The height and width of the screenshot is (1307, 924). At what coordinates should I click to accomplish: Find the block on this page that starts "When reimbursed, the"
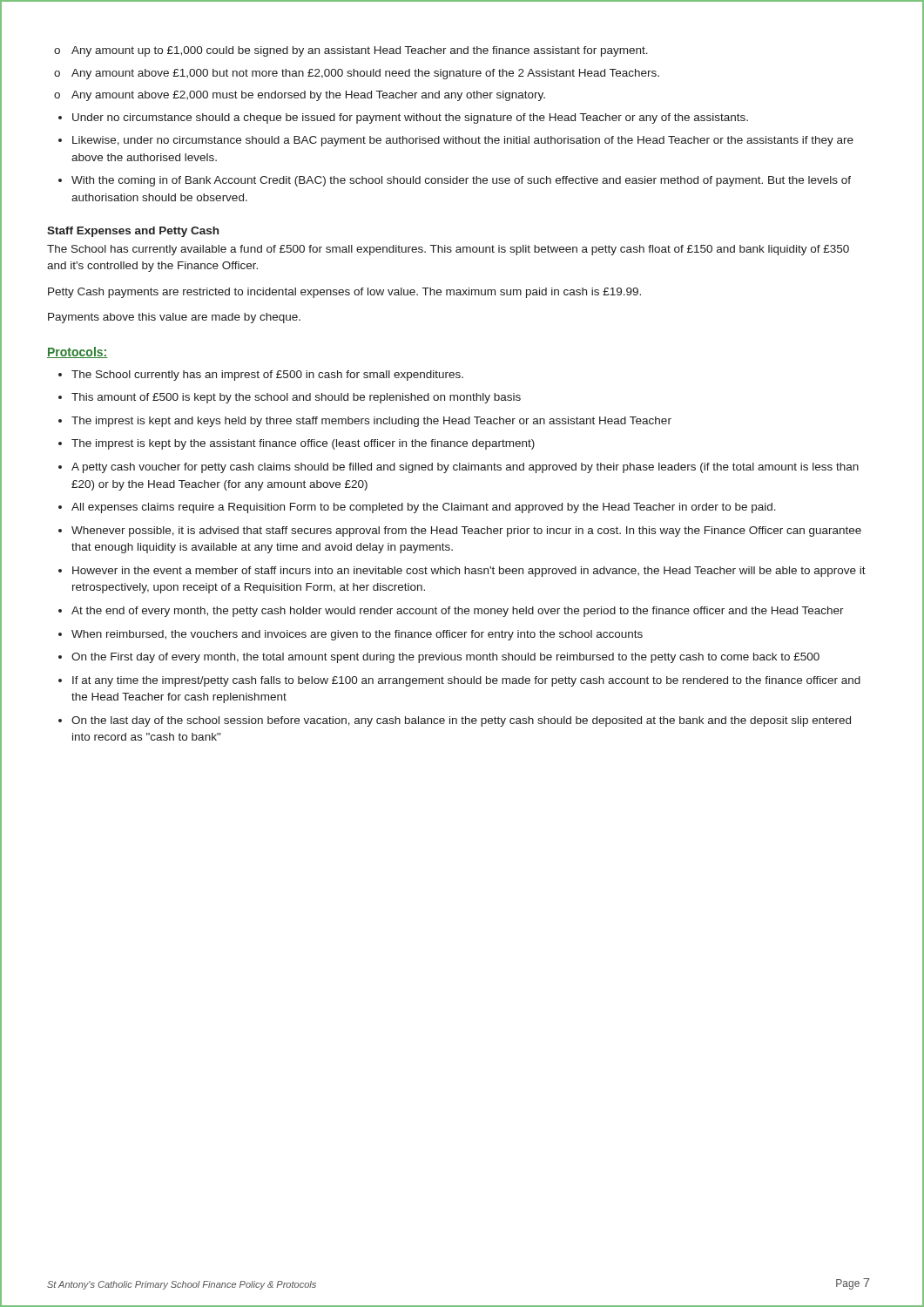tap(471, 634)
